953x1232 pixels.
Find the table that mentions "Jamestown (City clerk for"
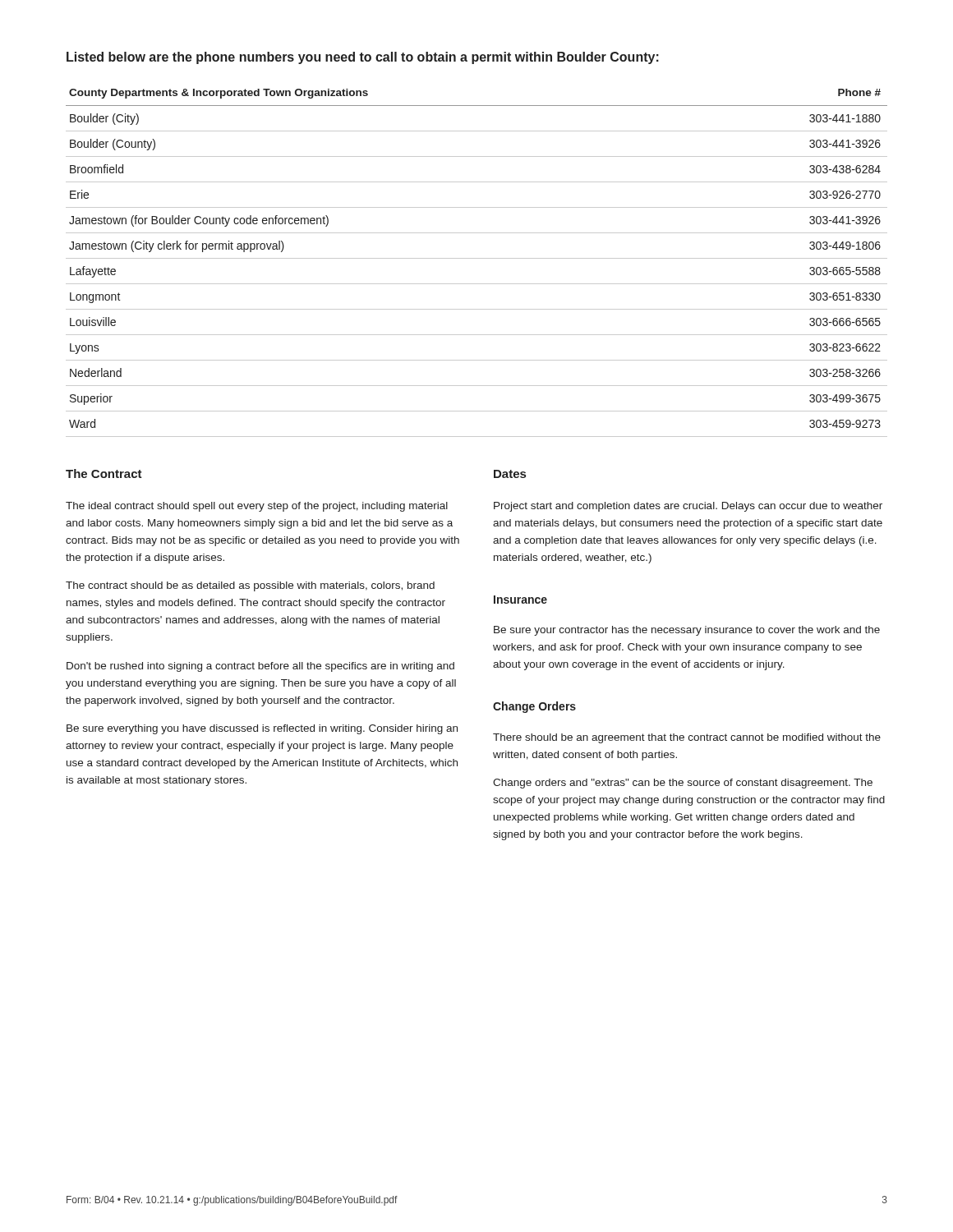(x=476, y=259)
